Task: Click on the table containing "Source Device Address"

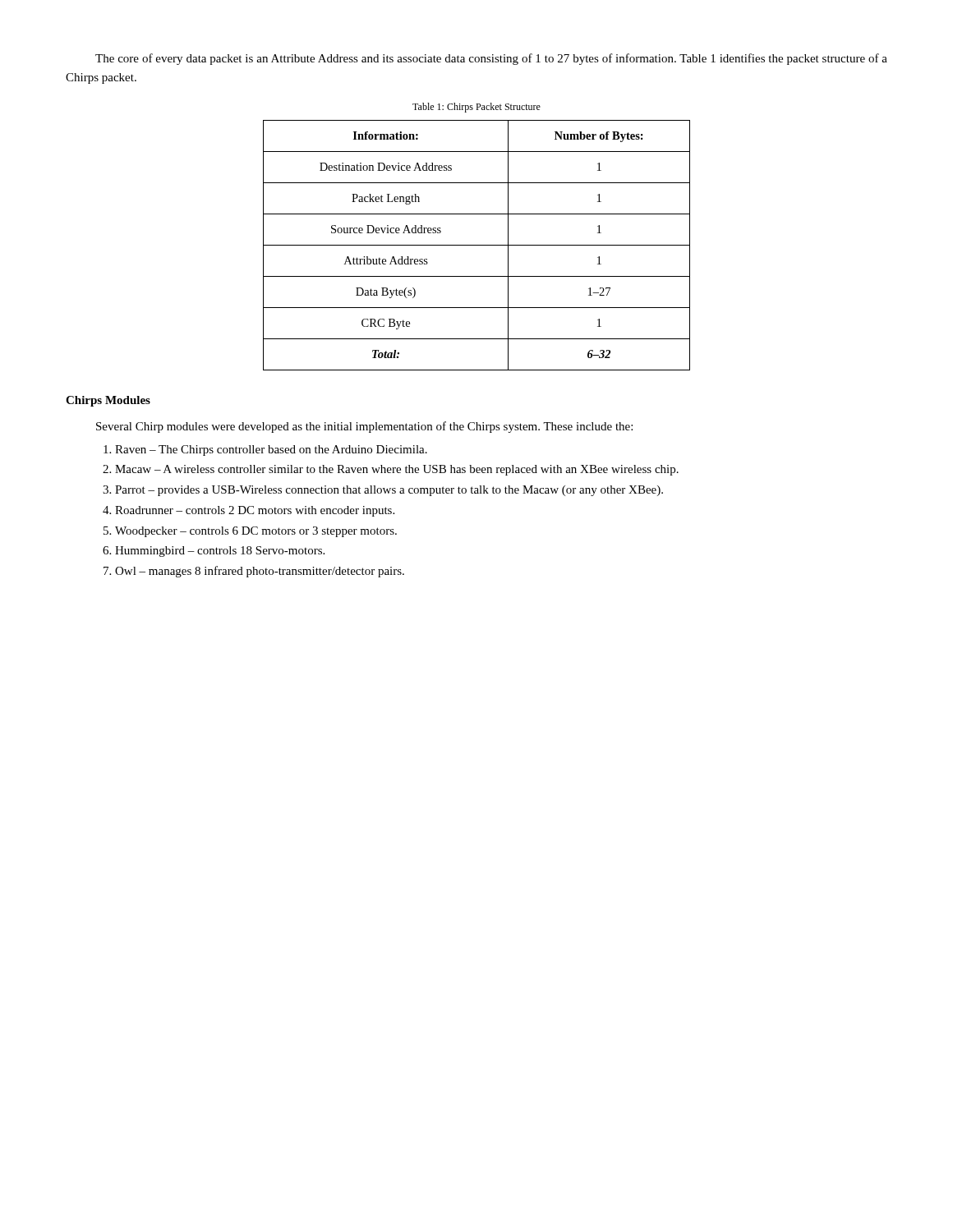Action: [x=476, y=245]
